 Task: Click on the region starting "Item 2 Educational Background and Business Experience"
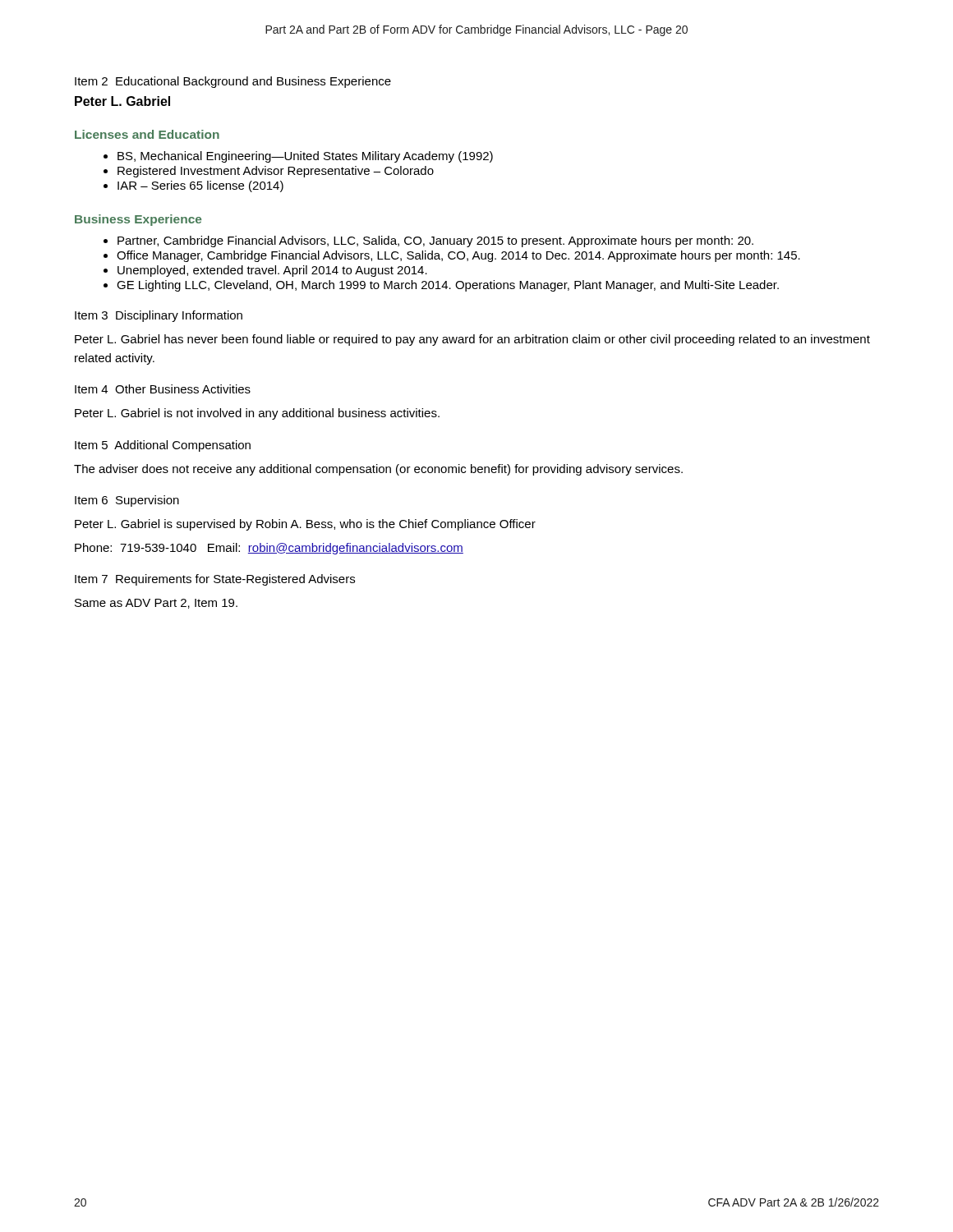pyautogui.click(x=233, y=81)
